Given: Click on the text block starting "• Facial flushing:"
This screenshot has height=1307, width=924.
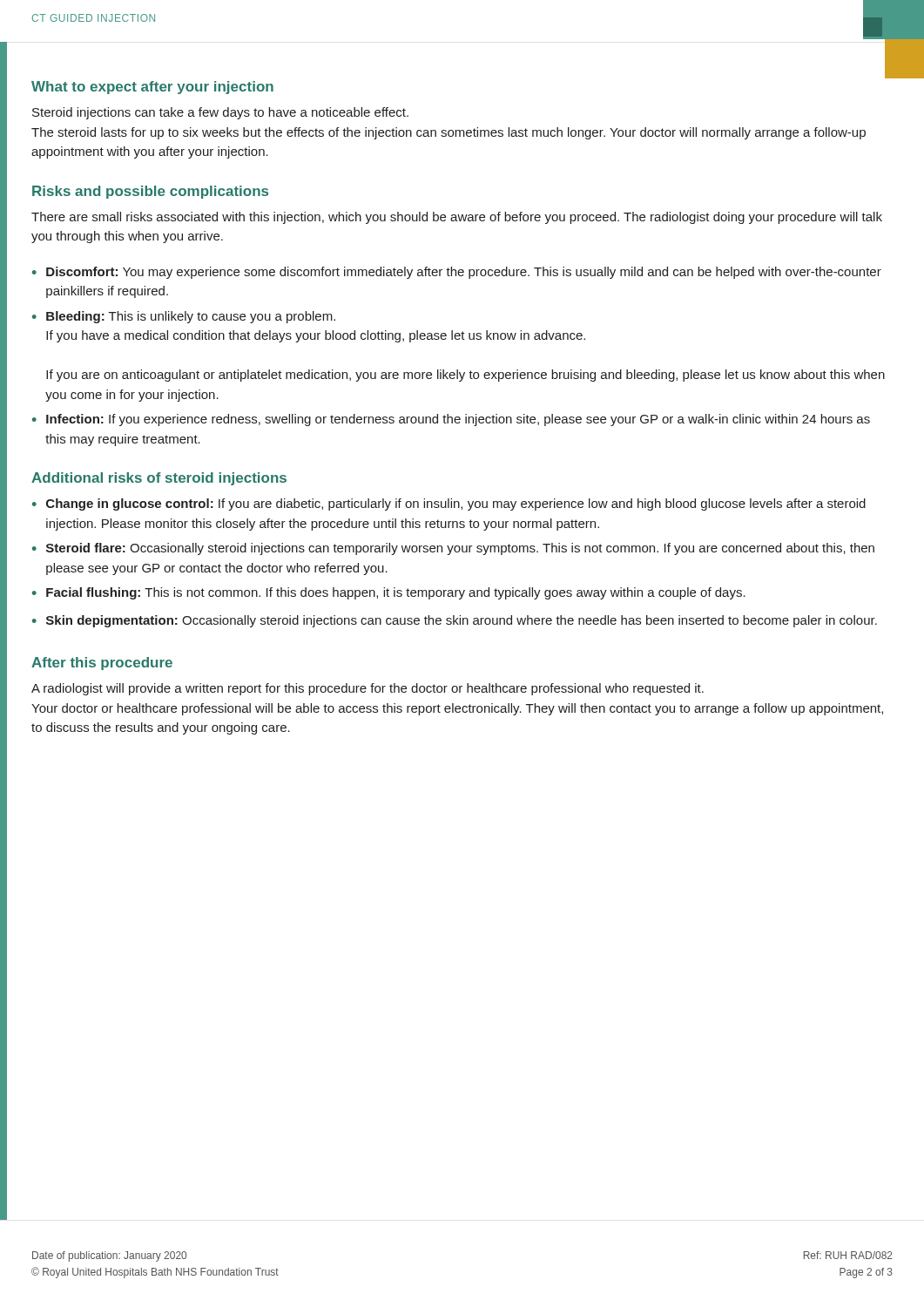Looking at the screenshot, I should [x=462, y=594].
